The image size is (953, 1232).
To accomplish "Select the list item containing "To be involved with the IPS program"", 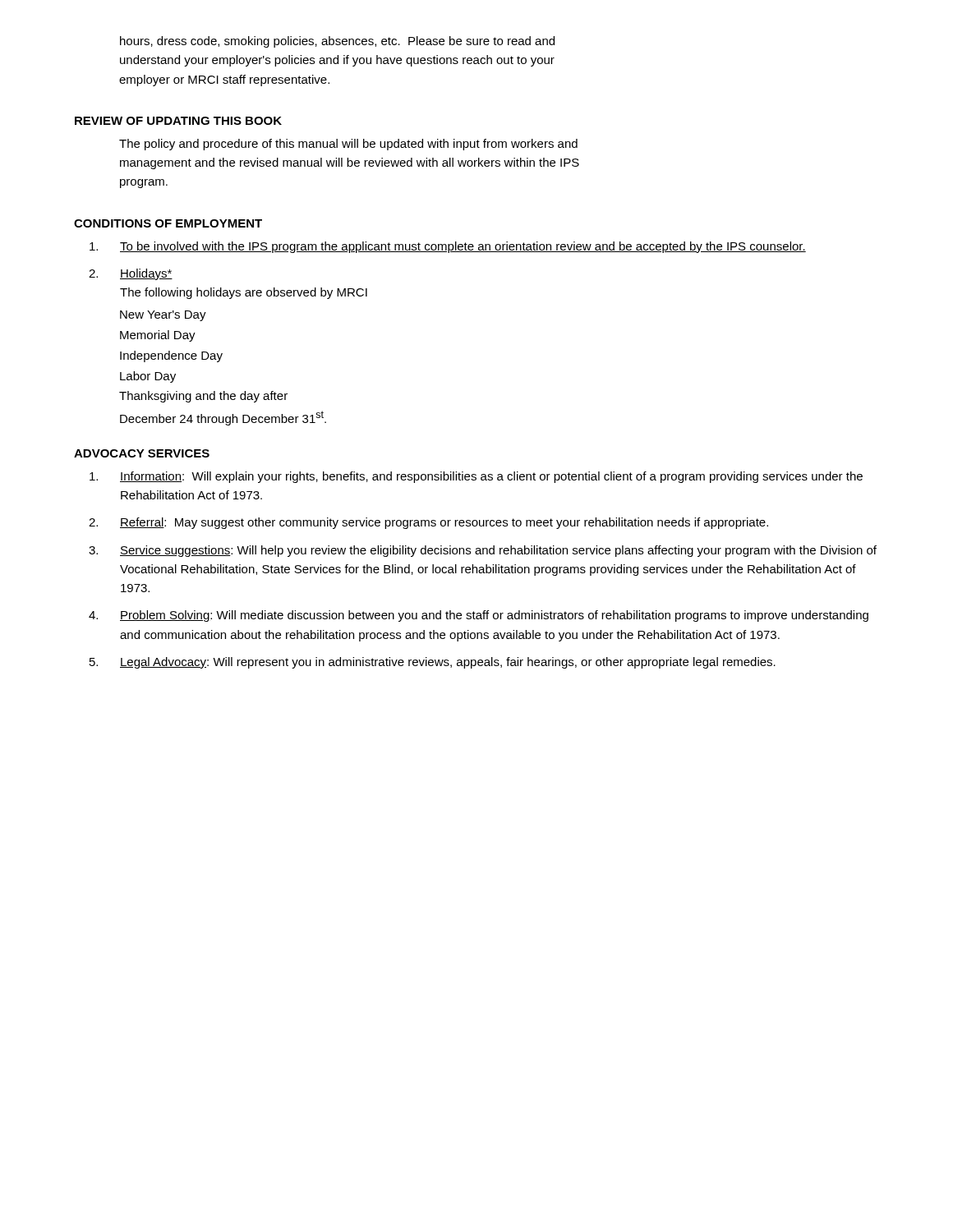I will coord(476,246).
